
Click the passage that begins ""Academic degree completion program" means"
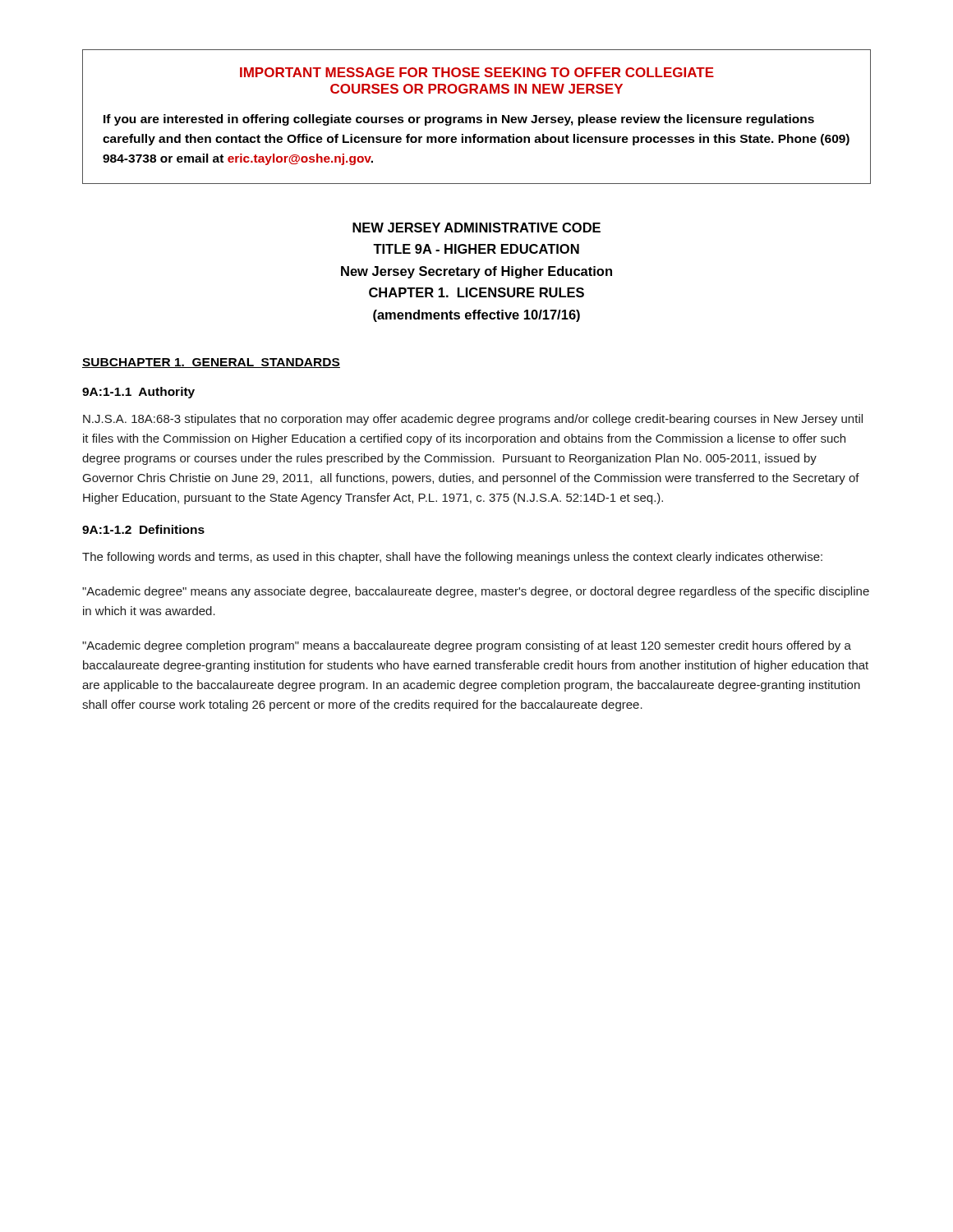(475, 675)
